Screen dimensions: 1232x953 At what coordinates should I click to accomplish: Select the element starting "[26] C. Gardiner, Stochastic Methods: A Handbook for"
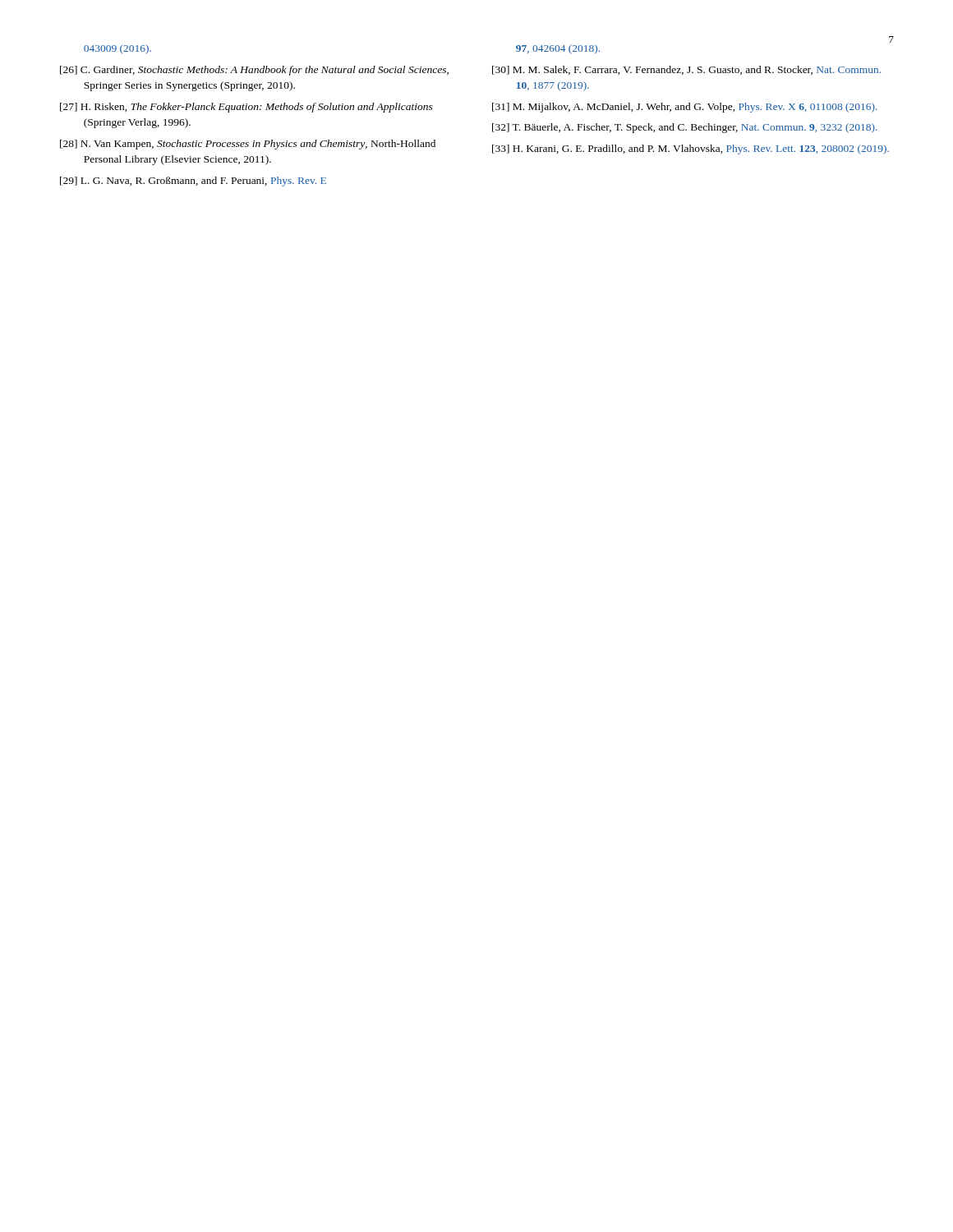(x=254, y=77)
